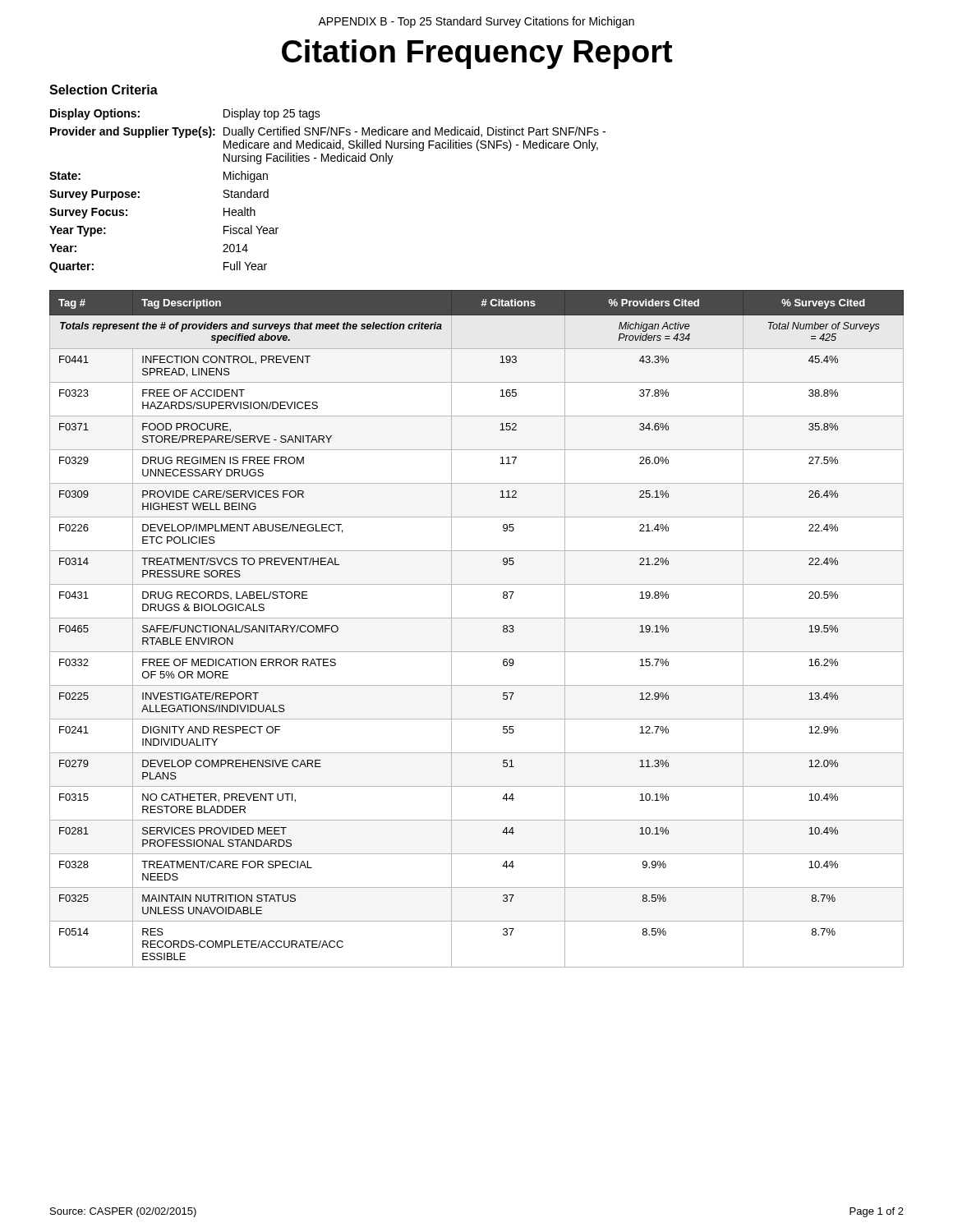Where does it say "Citation Frequency Report"?

pos(476,52)
